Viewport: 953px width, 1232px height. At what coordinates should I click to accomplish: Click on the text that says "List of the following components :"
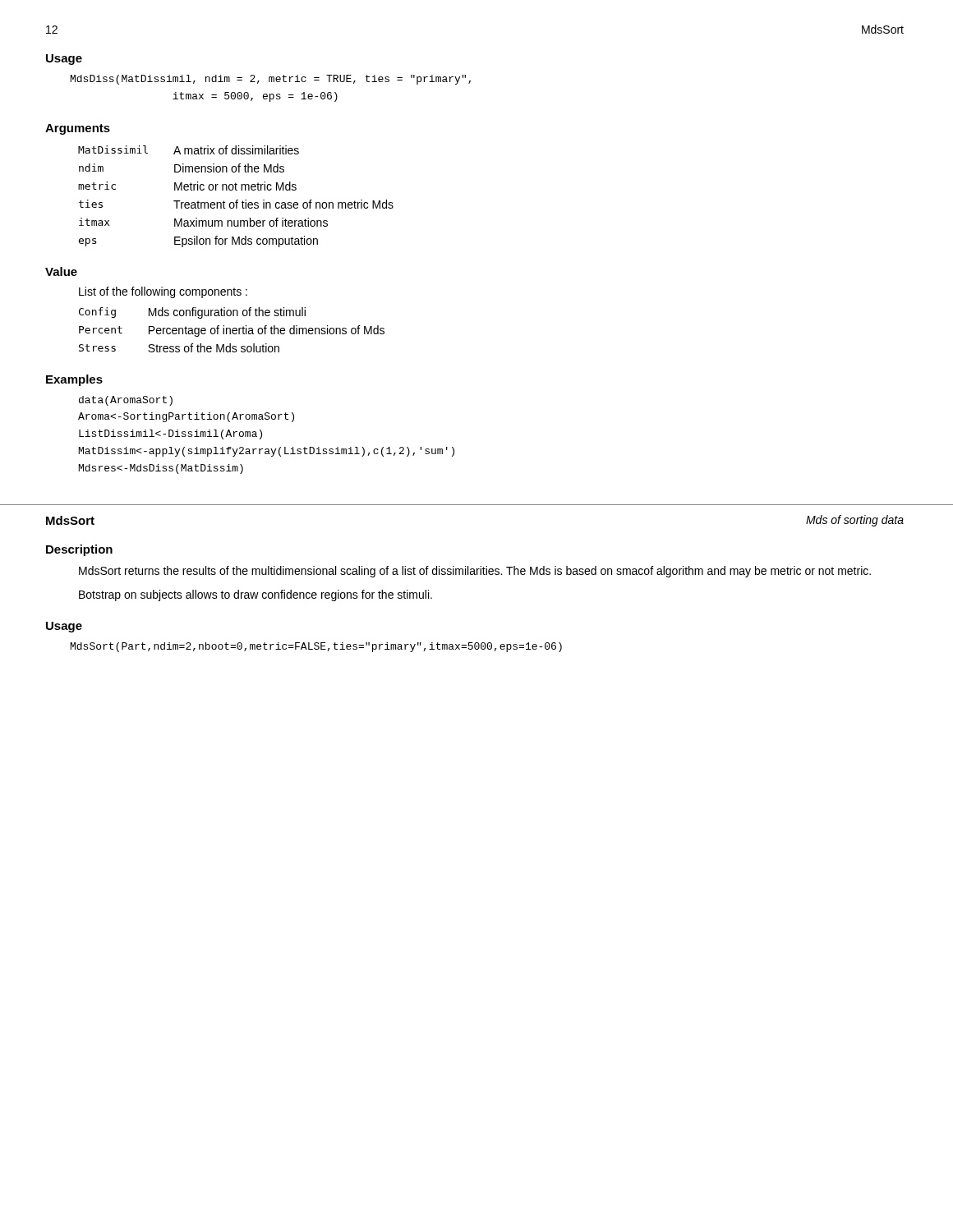(x=163, y=291)
